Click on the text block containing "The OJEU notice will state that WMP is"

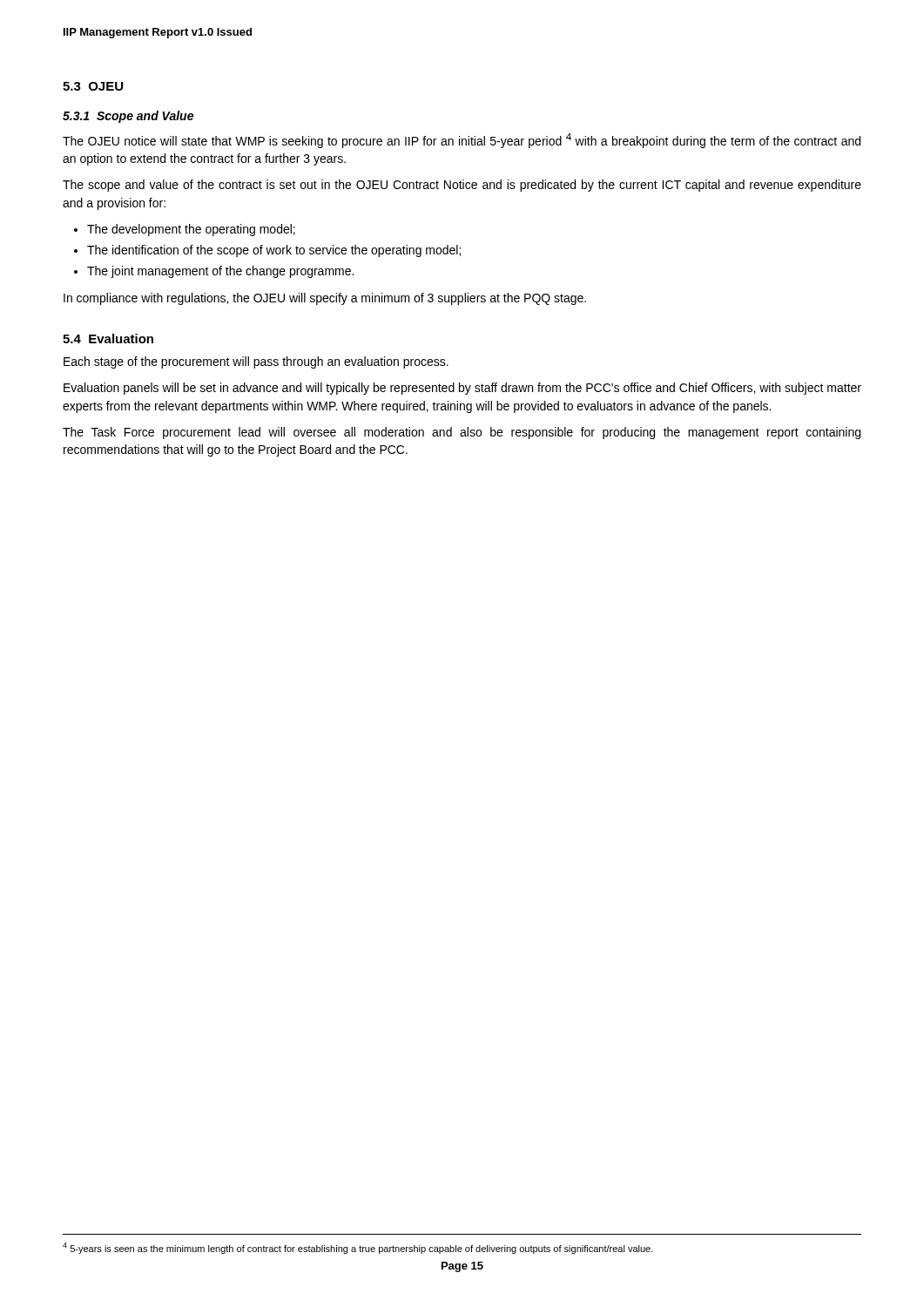pos(462,149)
